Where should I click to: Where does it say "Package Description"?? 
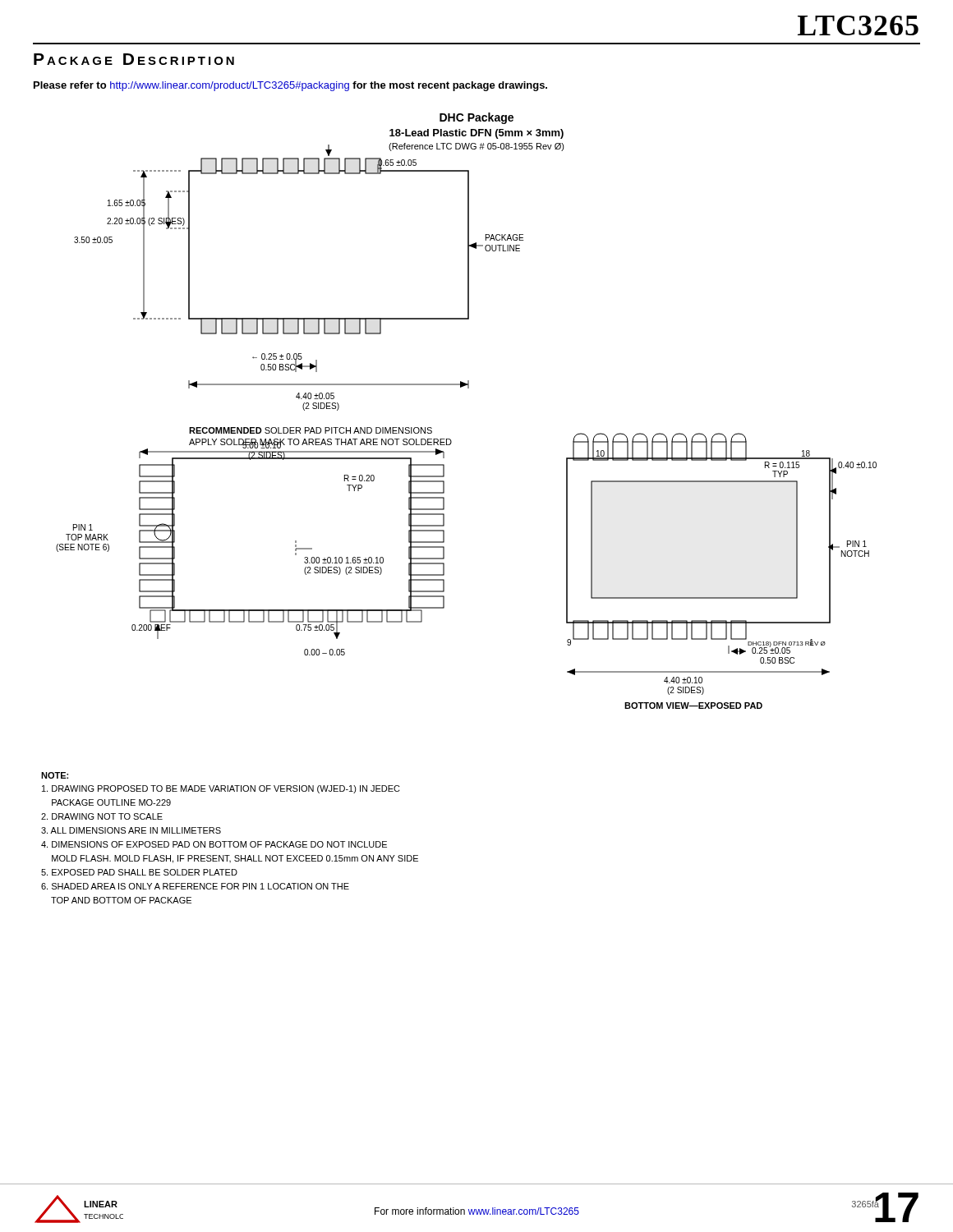click(x=135, y=59)
